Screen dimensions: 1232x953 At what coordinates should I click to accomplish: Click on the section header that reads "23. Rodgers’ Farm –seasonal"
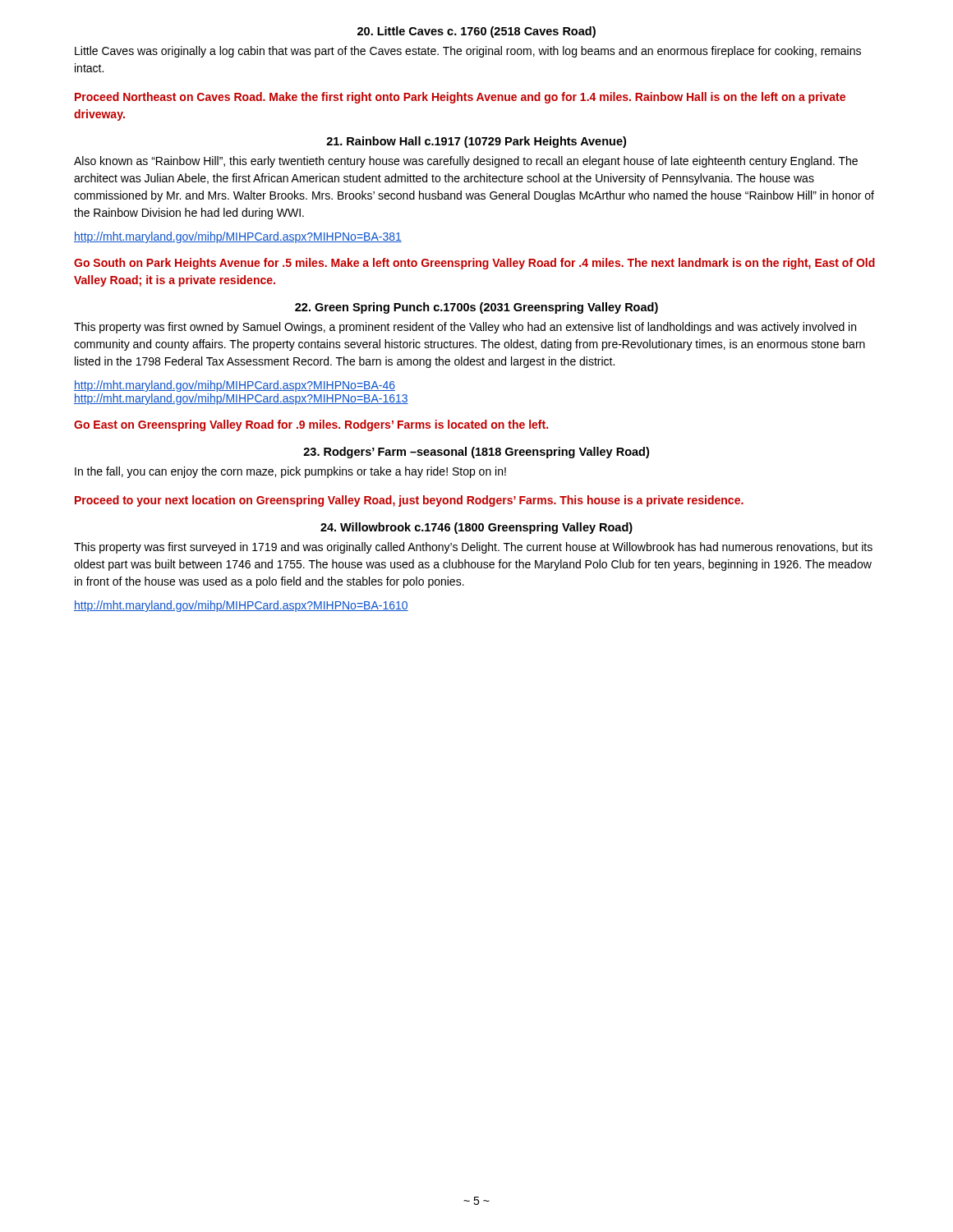(476, 452)
